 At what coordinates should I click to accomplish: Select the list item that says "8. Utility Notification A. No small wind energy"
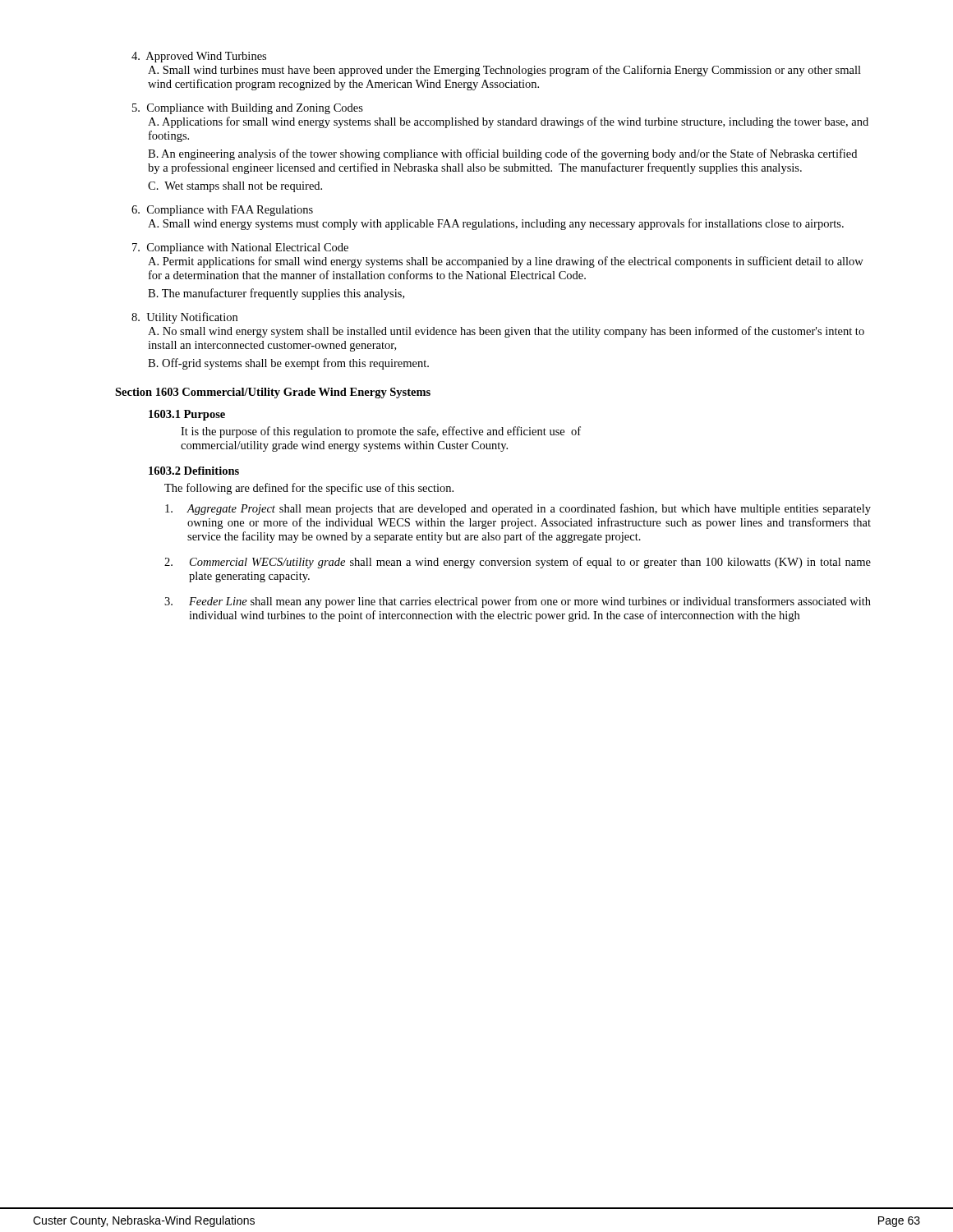coord(501,340)
